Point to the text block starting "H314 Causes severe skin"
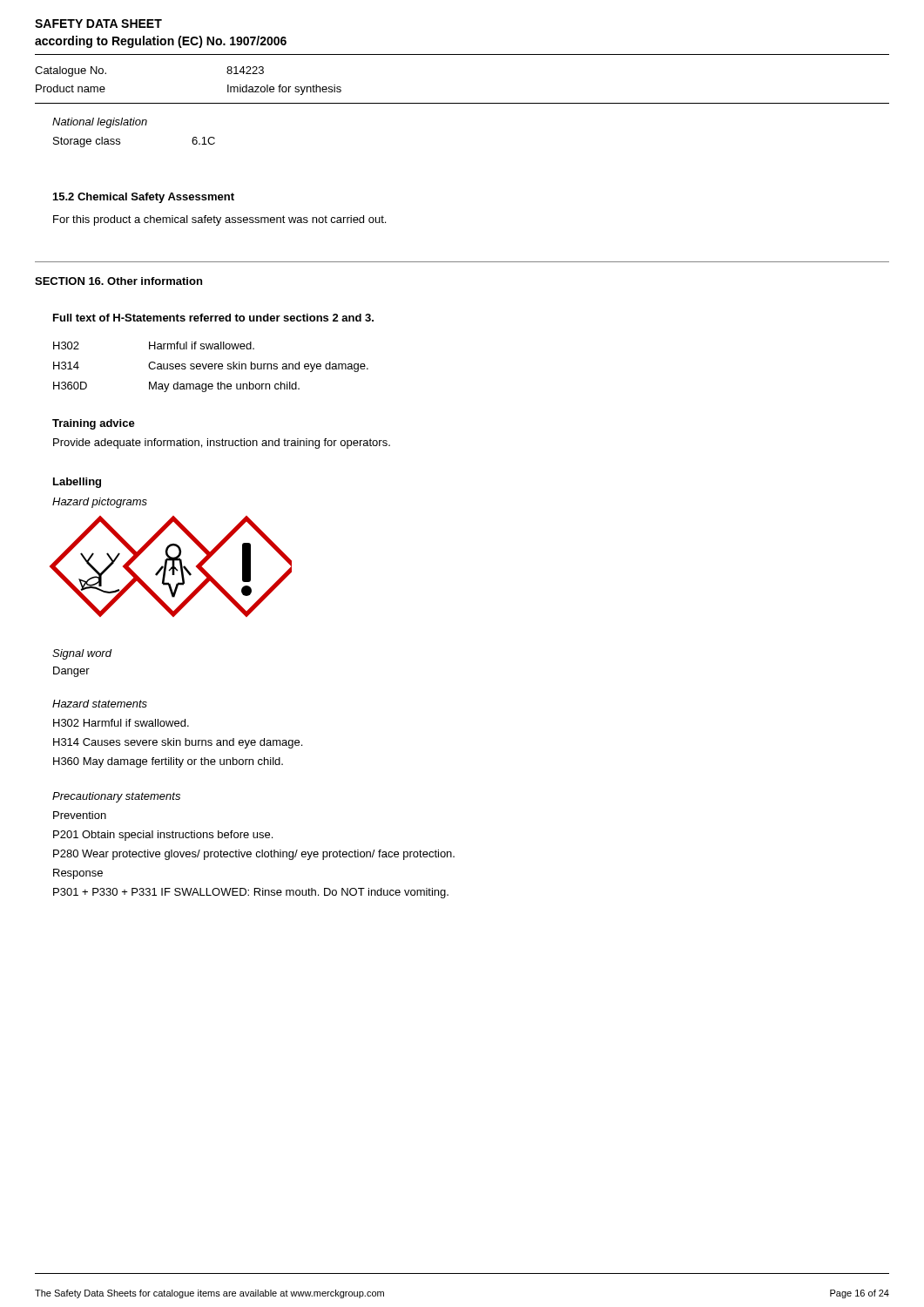Viewport: 924px width, 1307px height. (x=178, y=742)
